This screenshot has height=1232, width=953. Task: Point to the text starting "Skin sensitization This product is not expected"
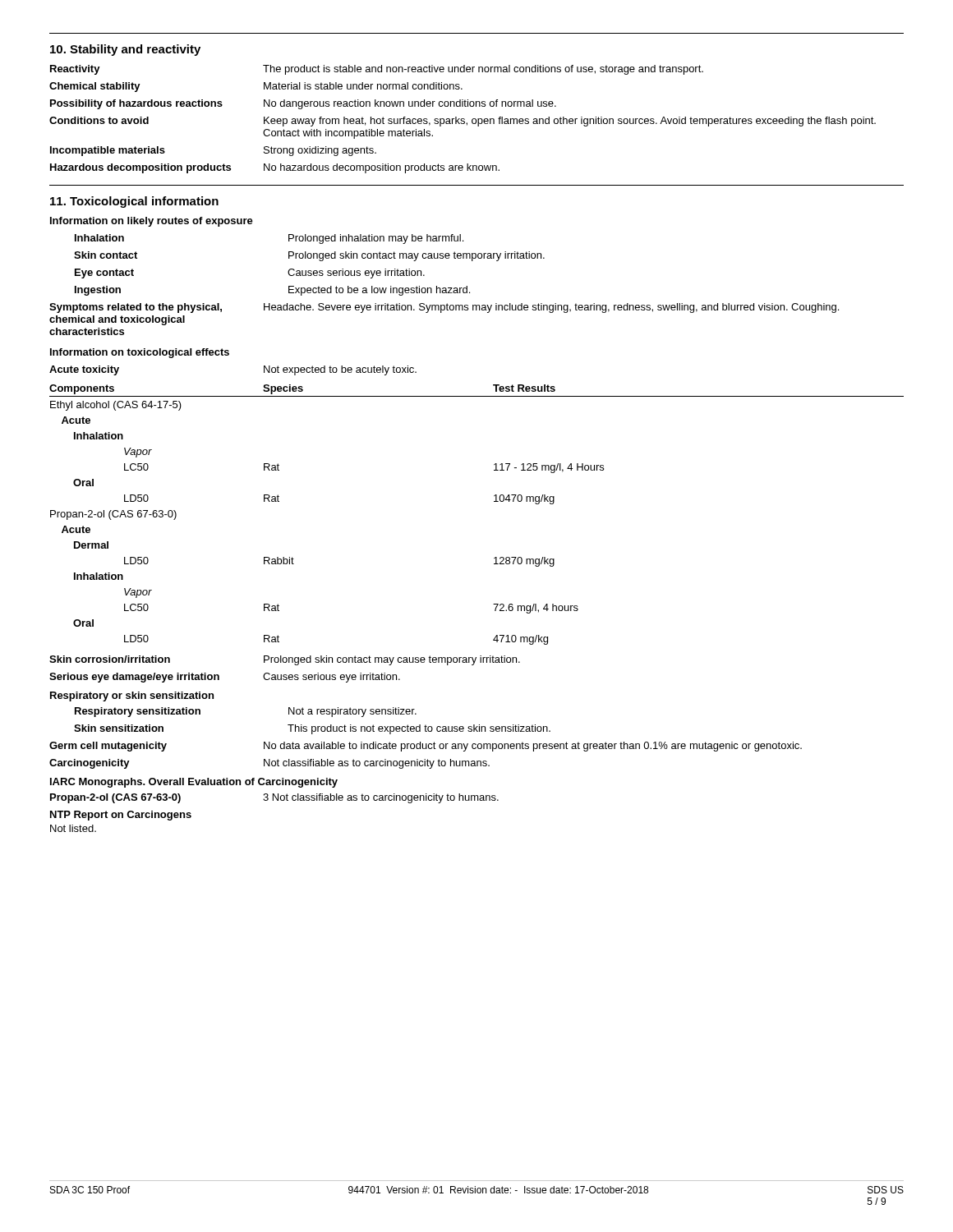[x=489, y=728]
